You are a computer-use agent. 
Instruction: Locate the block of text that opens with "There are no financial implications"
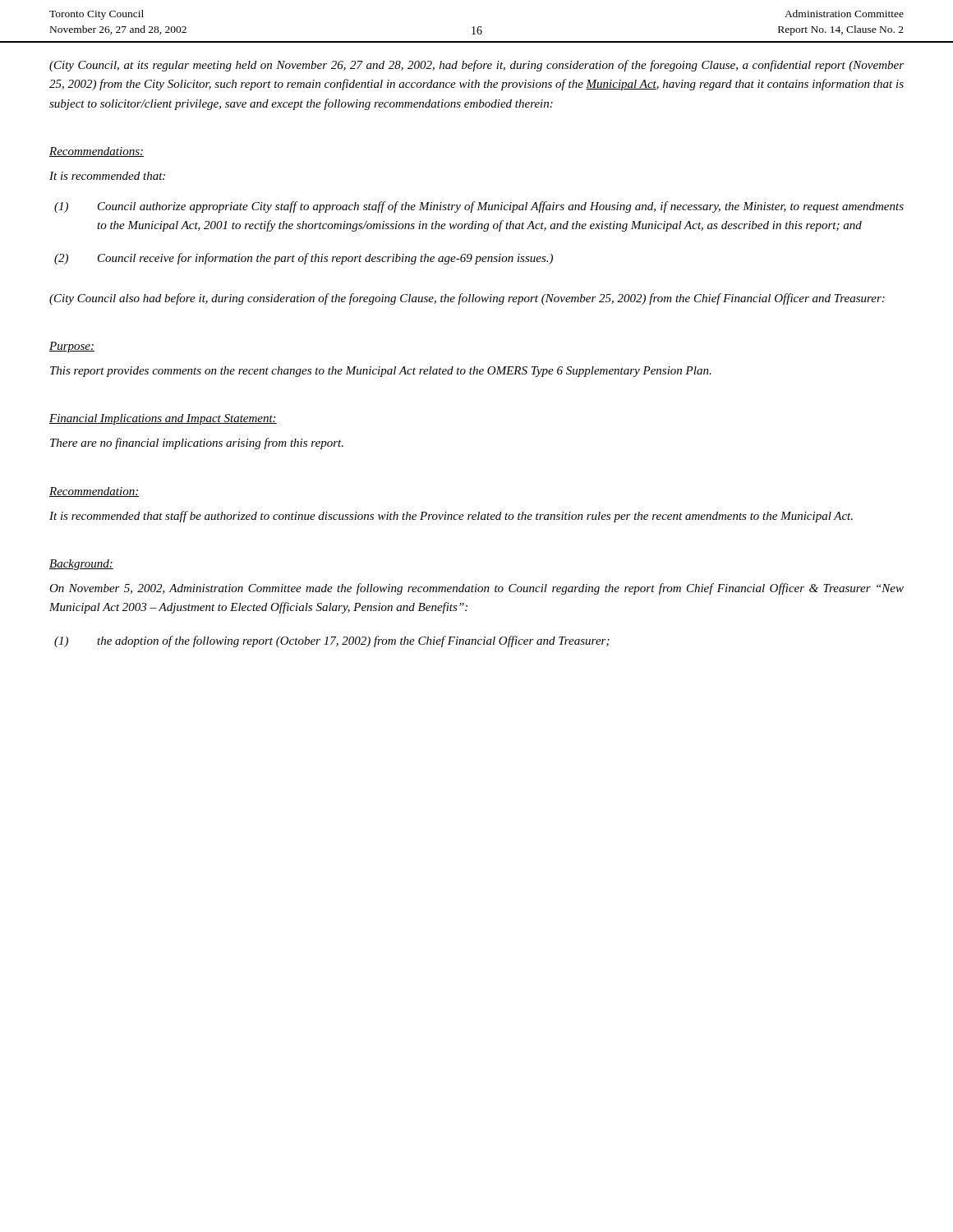197,443
